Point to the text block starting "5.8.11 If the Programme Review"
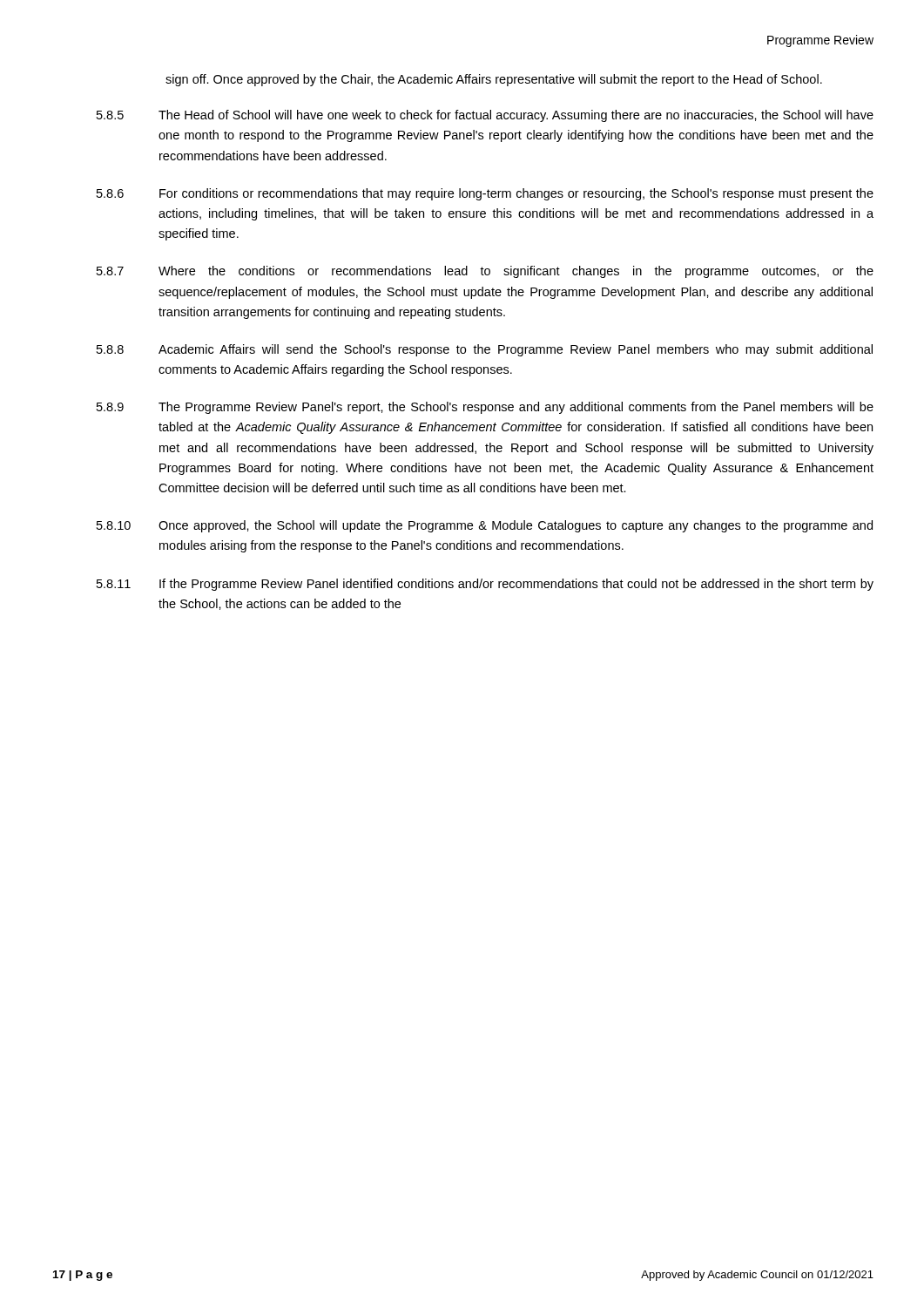 (485, 594)
